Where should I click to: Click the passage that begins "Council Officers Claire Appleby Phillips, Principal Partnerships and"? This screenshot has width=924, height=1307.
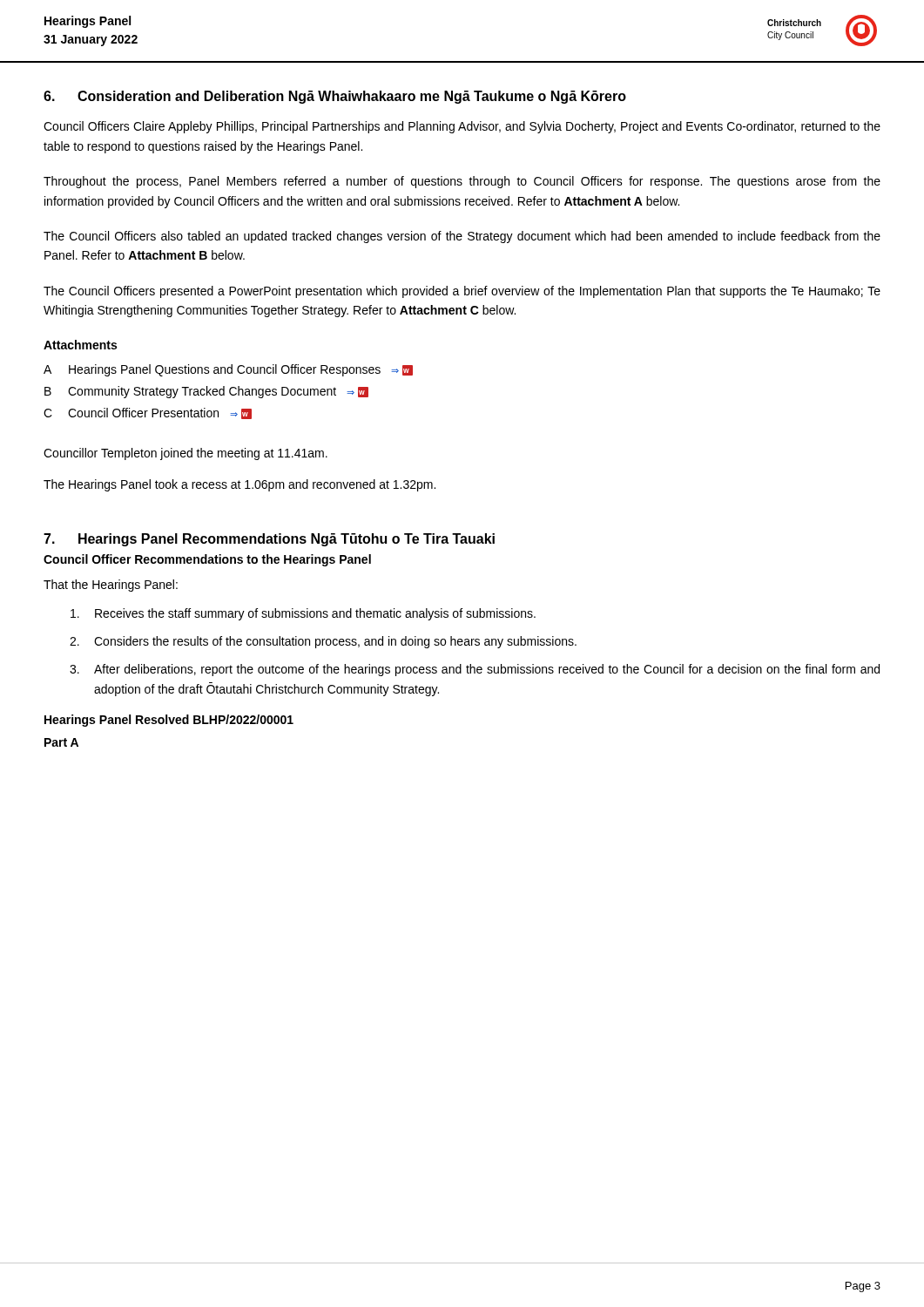point(462,136)
